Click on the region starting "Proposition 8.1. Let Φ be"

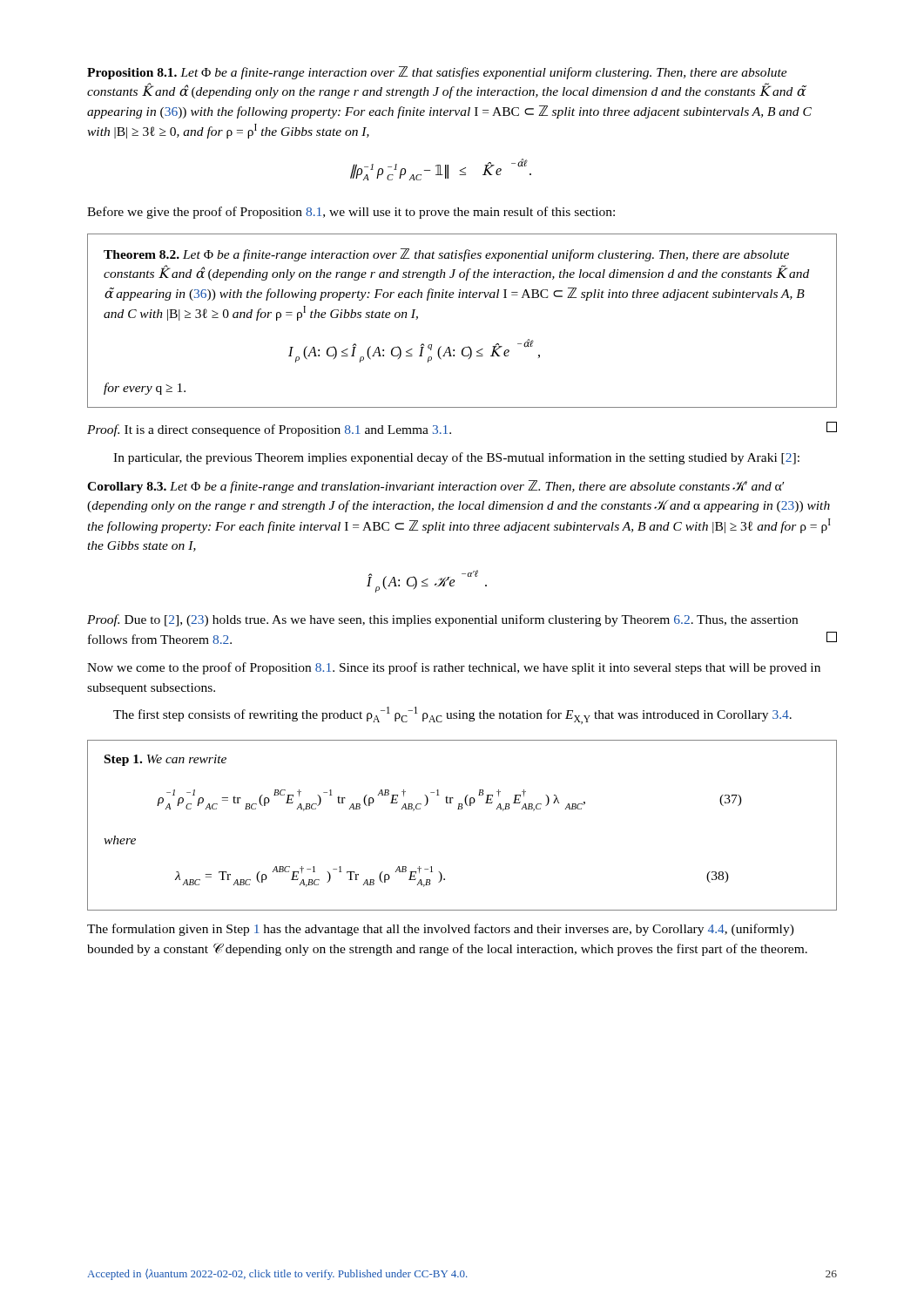(449, 102)
